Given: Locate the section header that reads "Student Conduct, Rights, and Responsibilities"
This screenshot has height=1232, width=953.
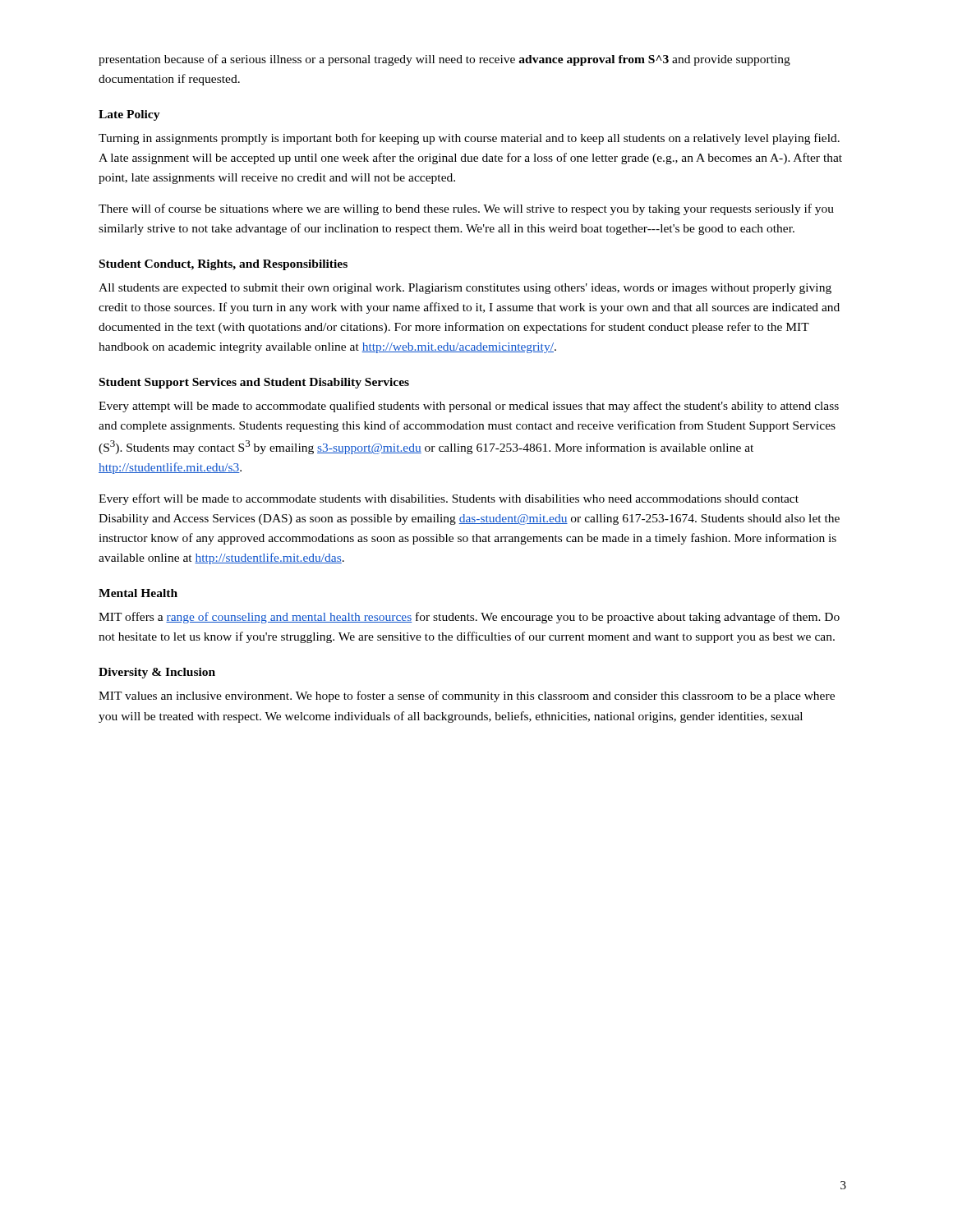Looking at the screenshot, I should (223, 263).
